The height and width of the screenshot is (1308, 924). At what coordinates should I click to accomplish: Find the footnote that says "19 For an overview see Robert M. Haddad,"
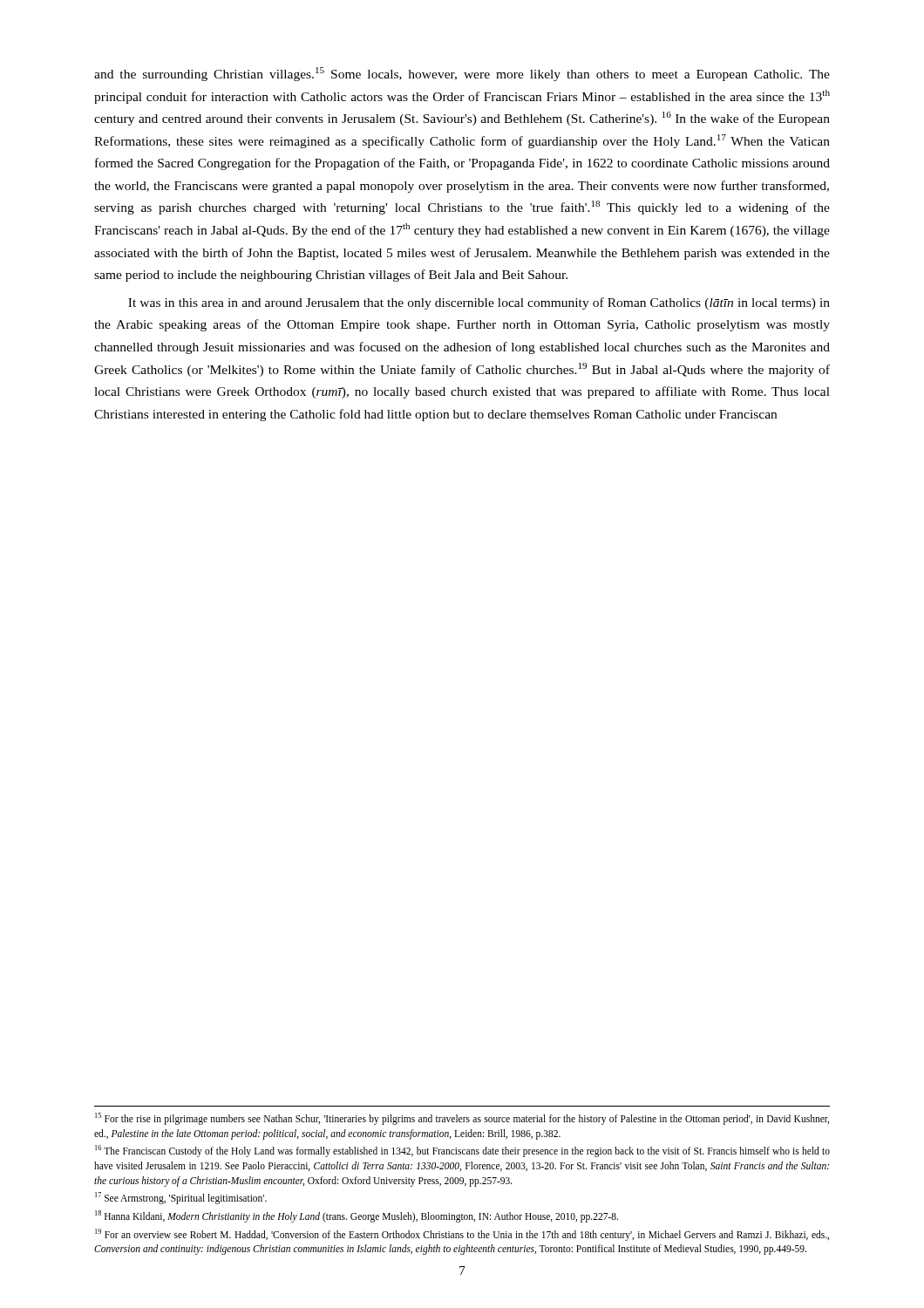(x=462, y=1241)
